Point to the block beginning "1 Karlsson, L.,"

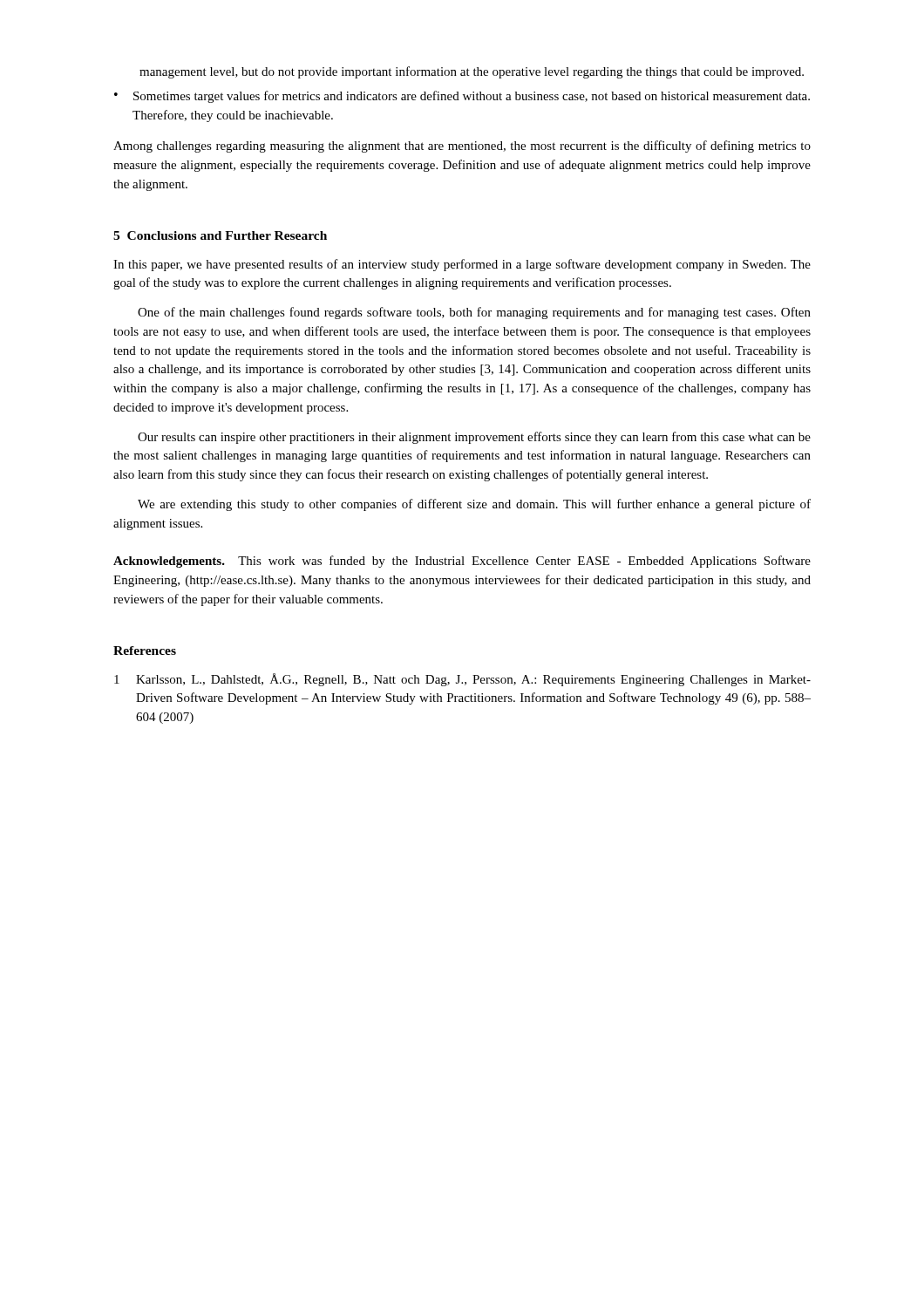coord(462,699)
